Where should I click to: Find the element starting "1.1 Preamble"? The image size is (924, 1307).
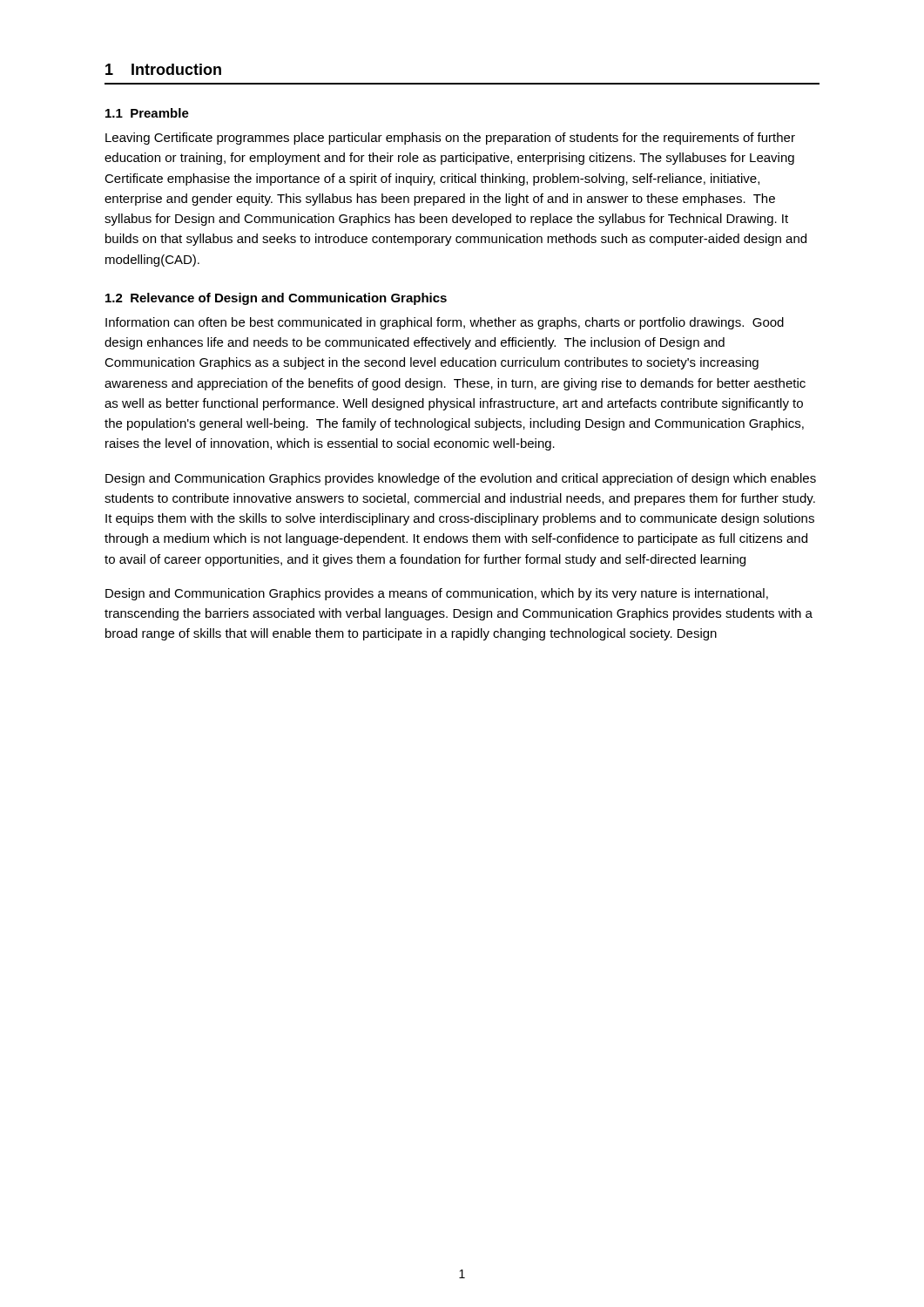point(147,113)
